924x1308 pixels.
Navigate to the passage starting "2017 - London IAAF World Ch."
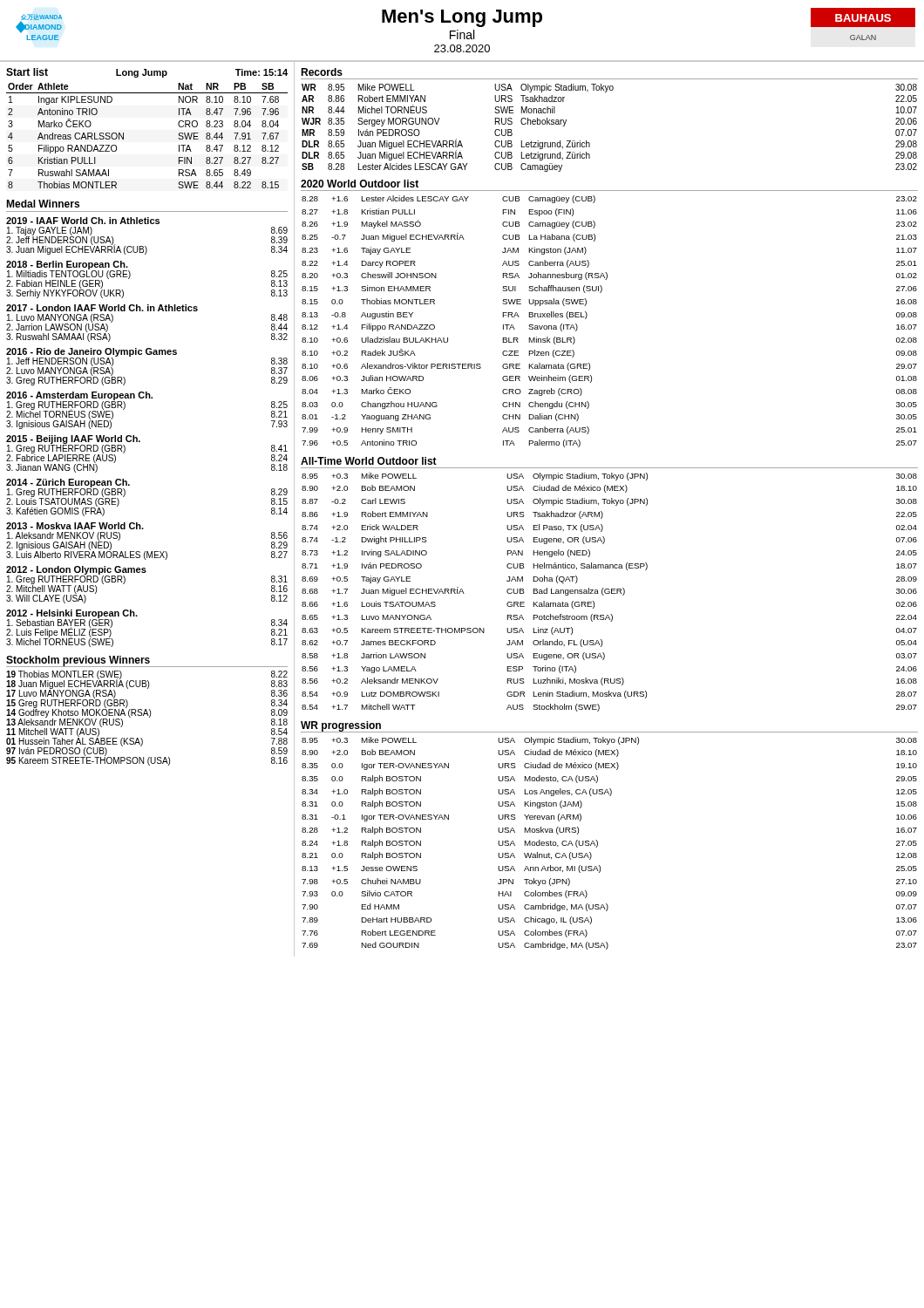[x=102, y=308]
